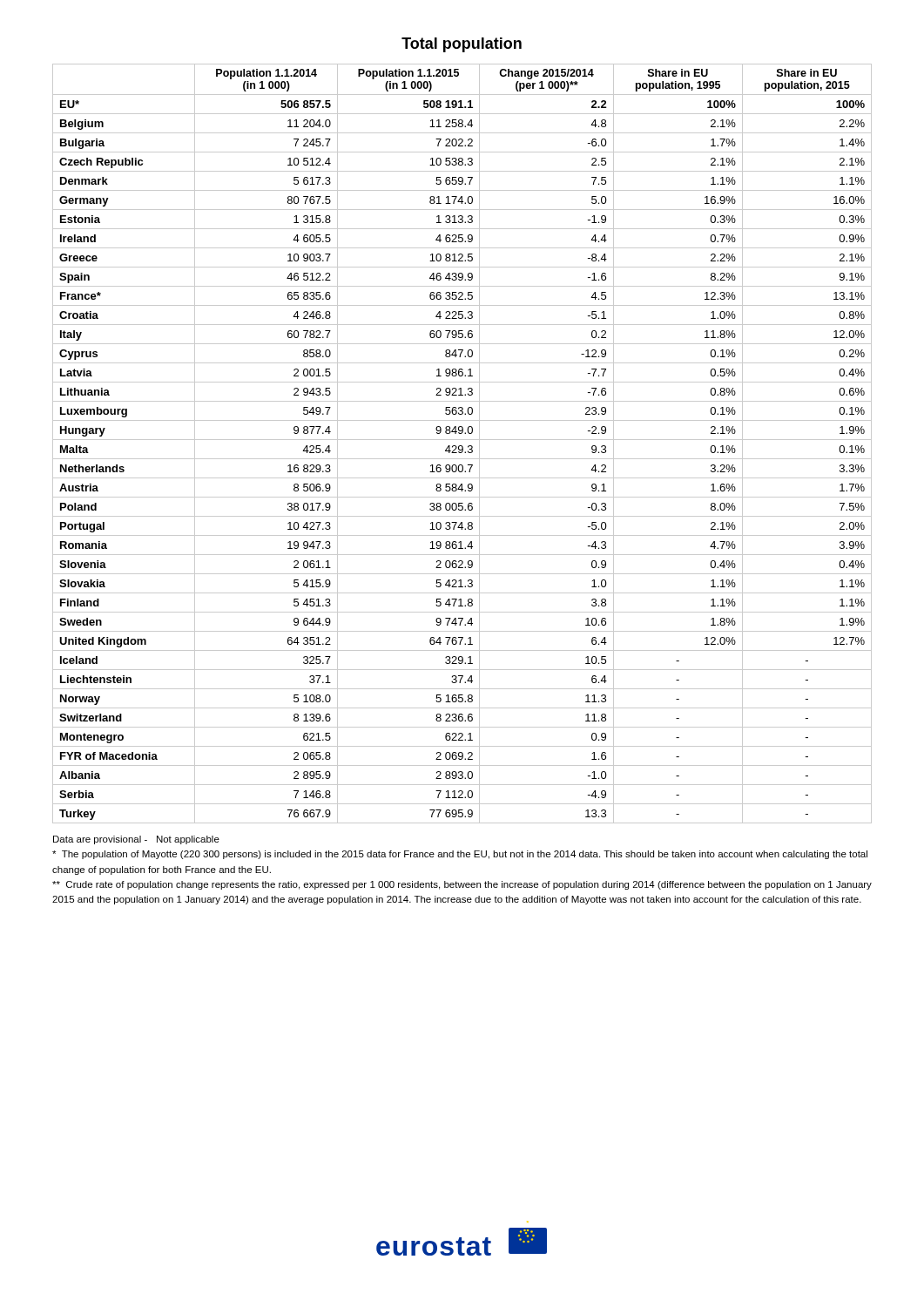The width and height of the screenshot is (924, 1307).
Task: Point to the text block starting "The population of Mayotte (220 300 persons) is"
Action: click(x=460, y=862)
